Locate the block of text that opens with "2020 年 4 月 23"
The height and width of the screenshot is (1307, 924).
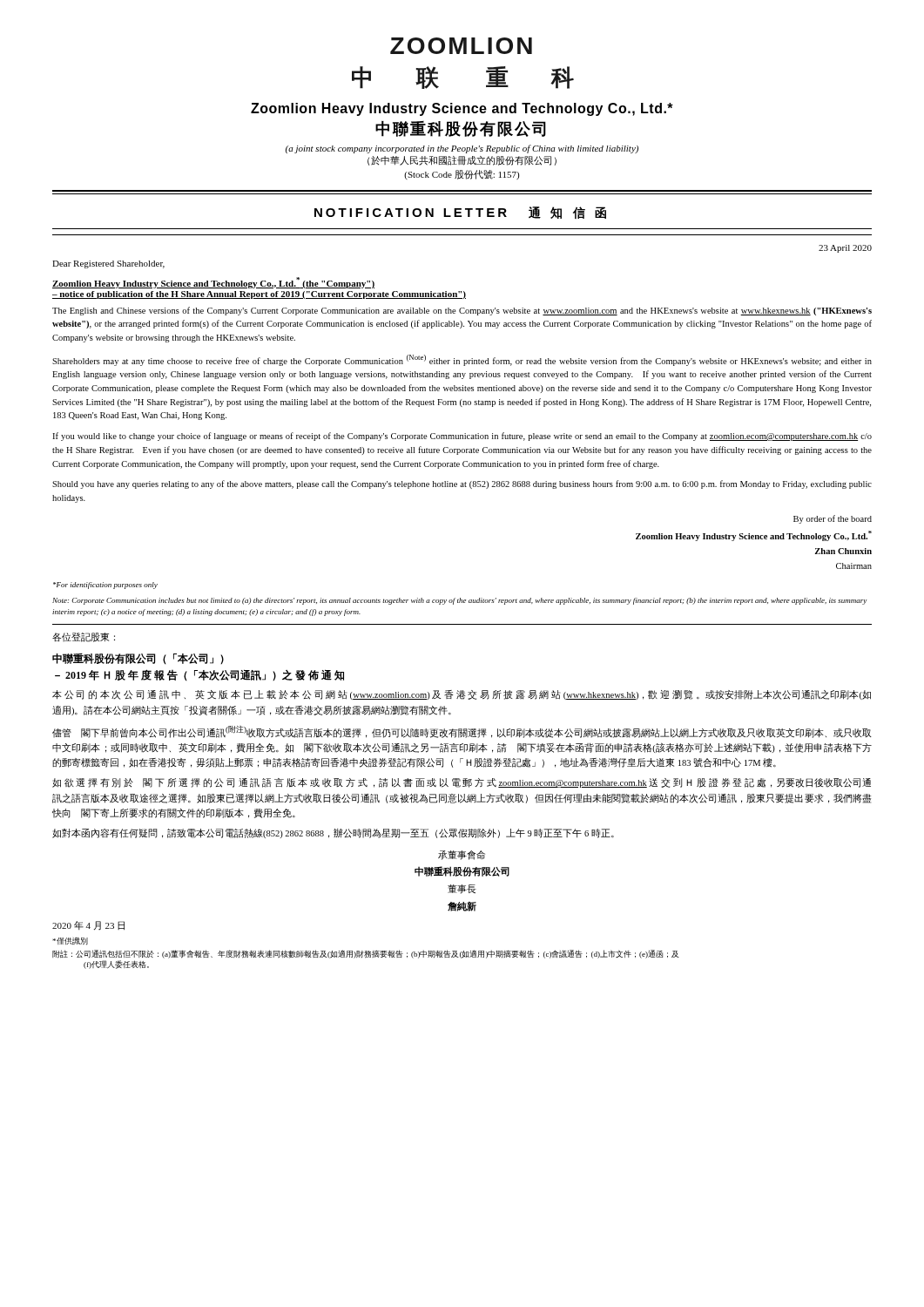point(89,925)
